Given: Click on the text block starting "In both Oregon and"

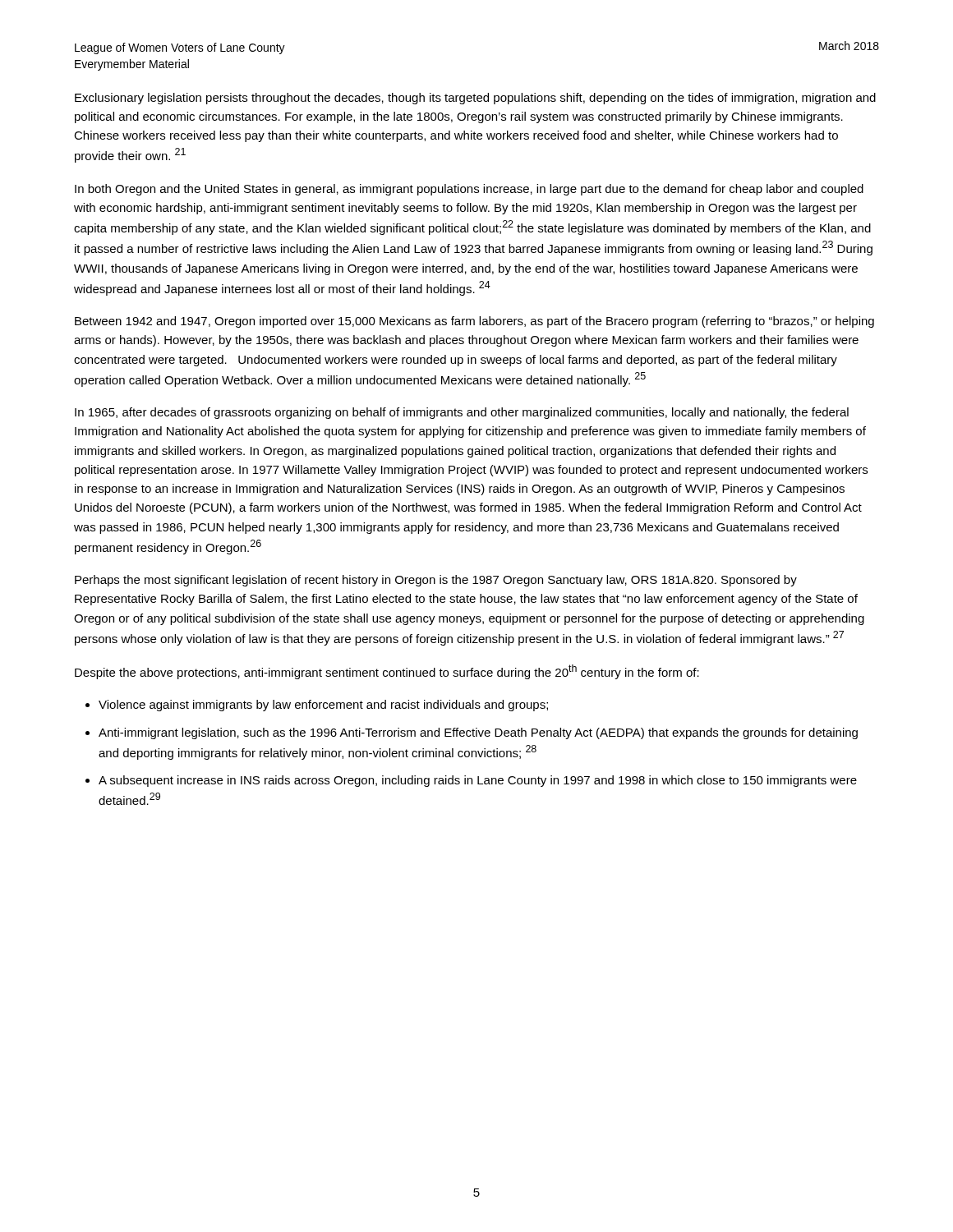Looking at the screenshot, I should click(x=474, y=238).
